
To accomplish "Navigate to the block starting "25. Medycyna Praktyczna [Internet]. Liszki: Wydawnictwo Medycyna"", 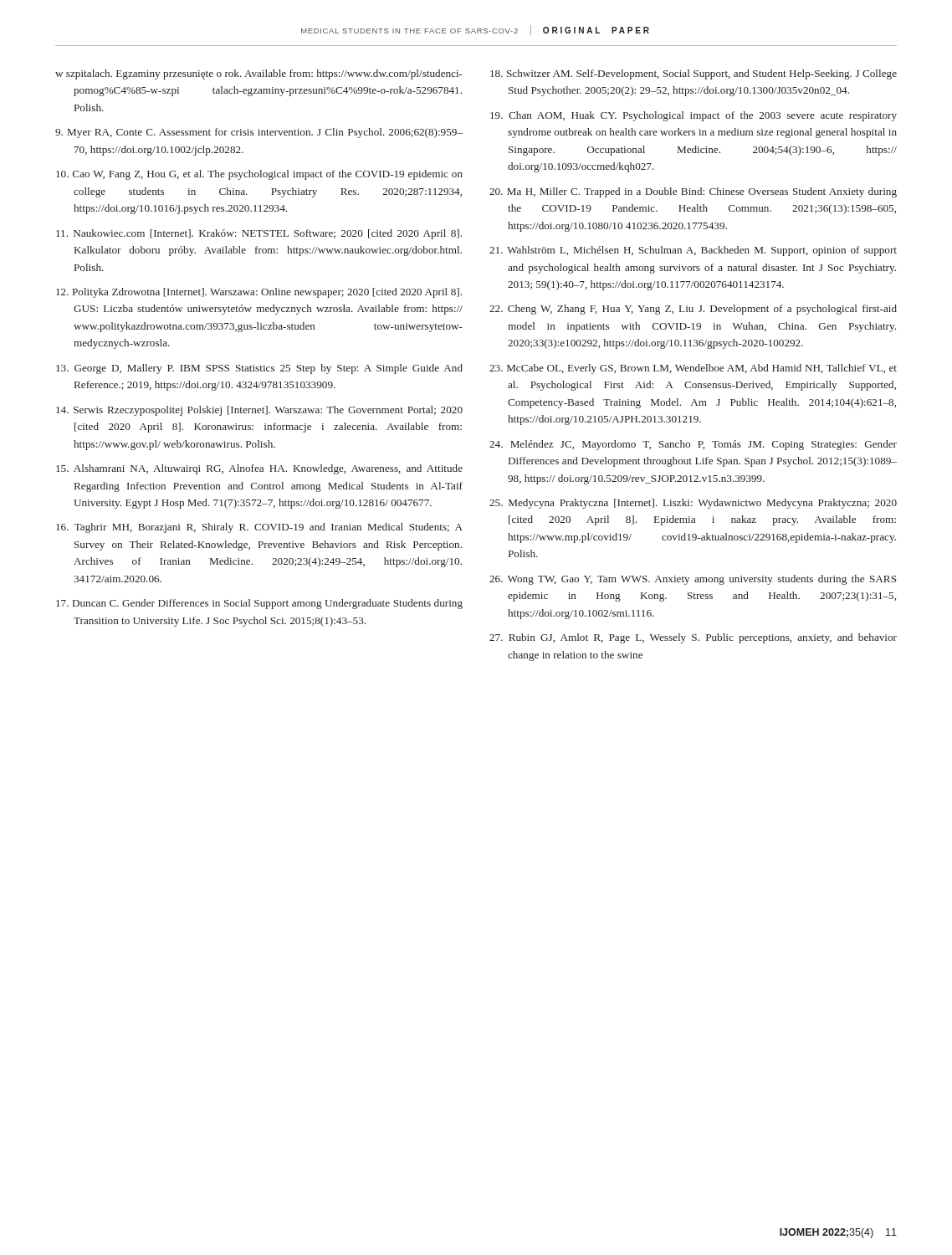I will 693,528.
